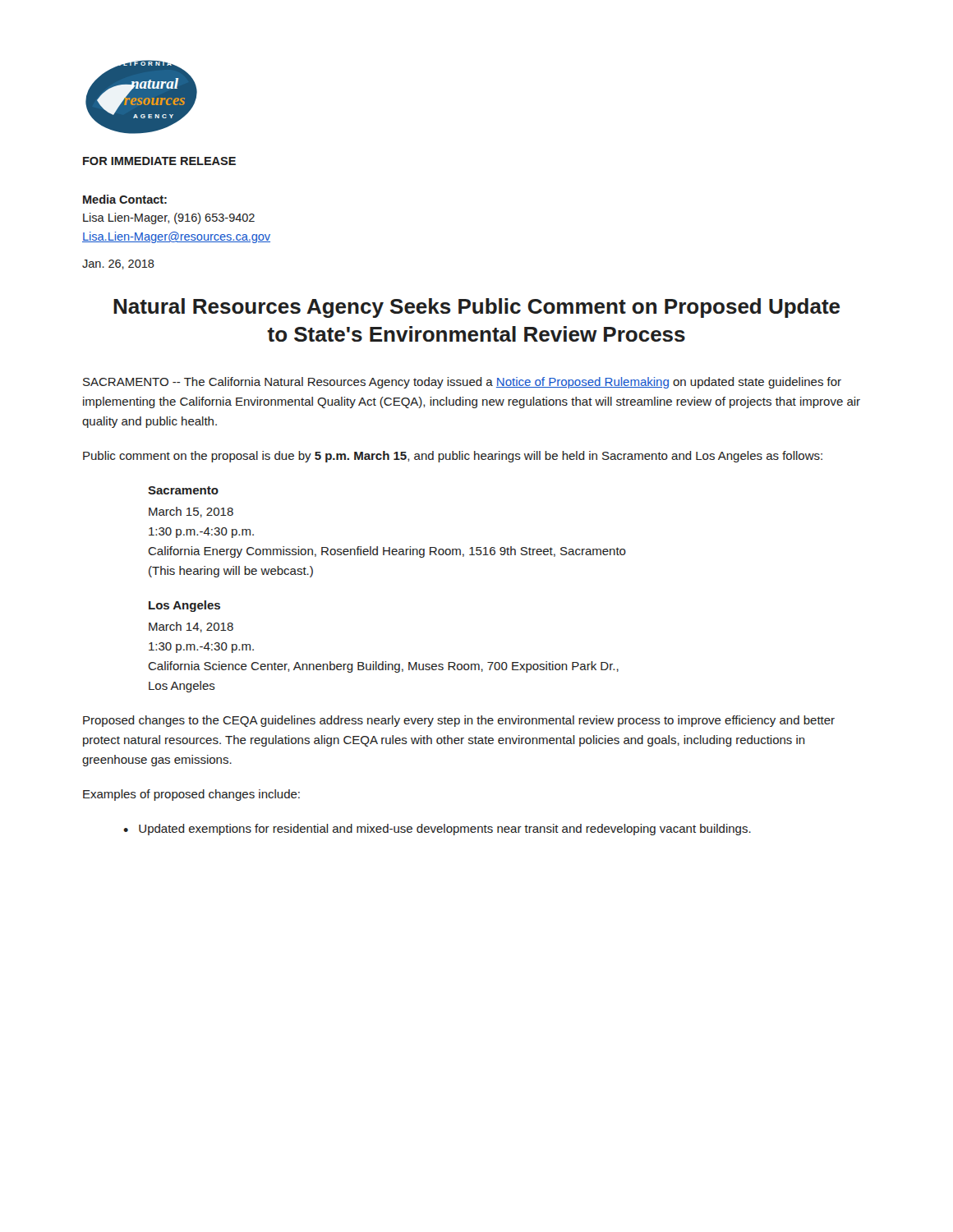Find the text starting "SACRAMENTO -- The California"
This screenshot has width=953, height=1232.
[x=471, y=401]
